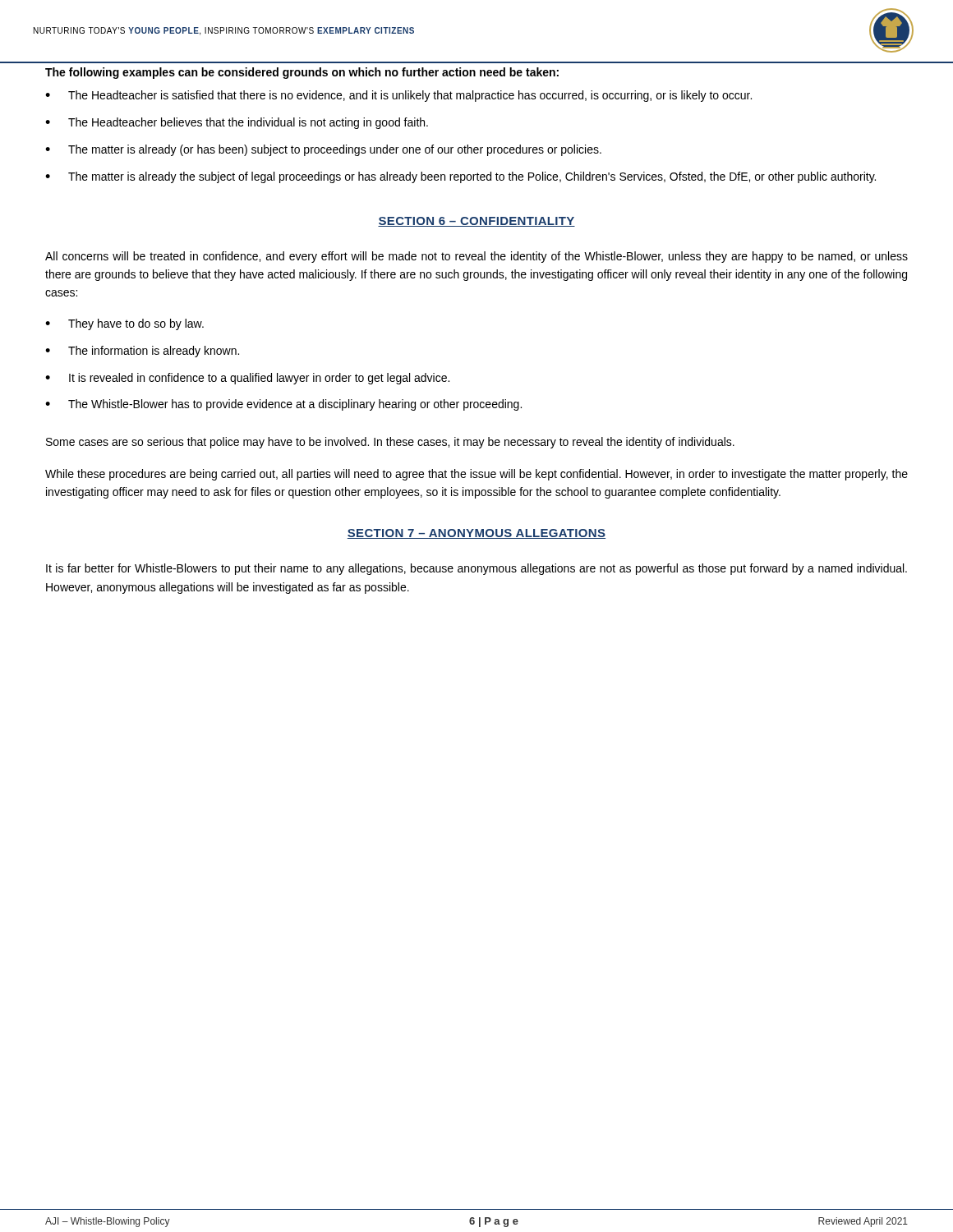Navigate to the text starting "• The matter is already (or"
Image resolution: width=953 pixels, height=1232 pixels.
tap(324, 151)
